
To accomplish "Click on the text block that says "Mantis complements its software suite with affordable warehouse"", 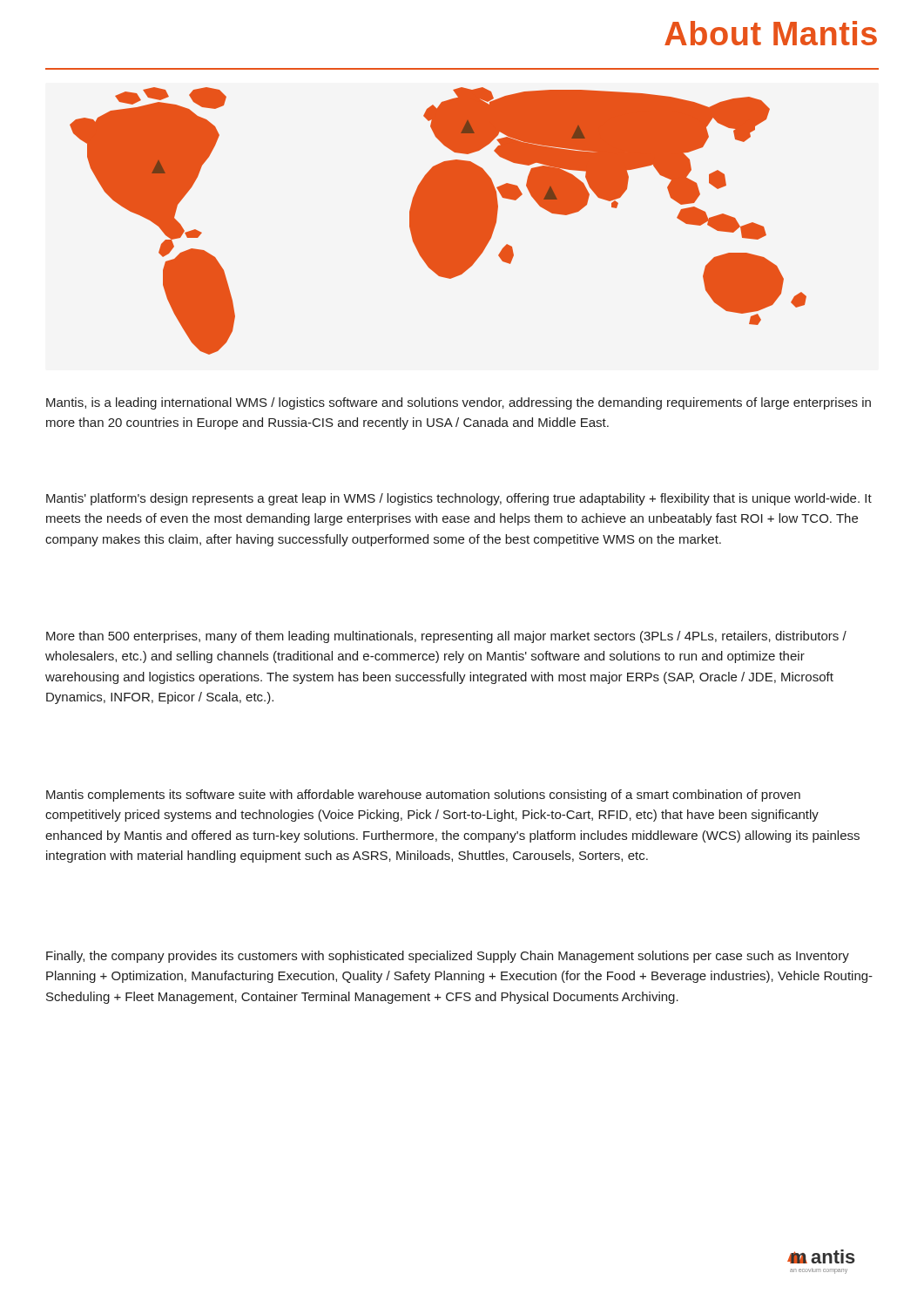I will (x=453, y=825).
